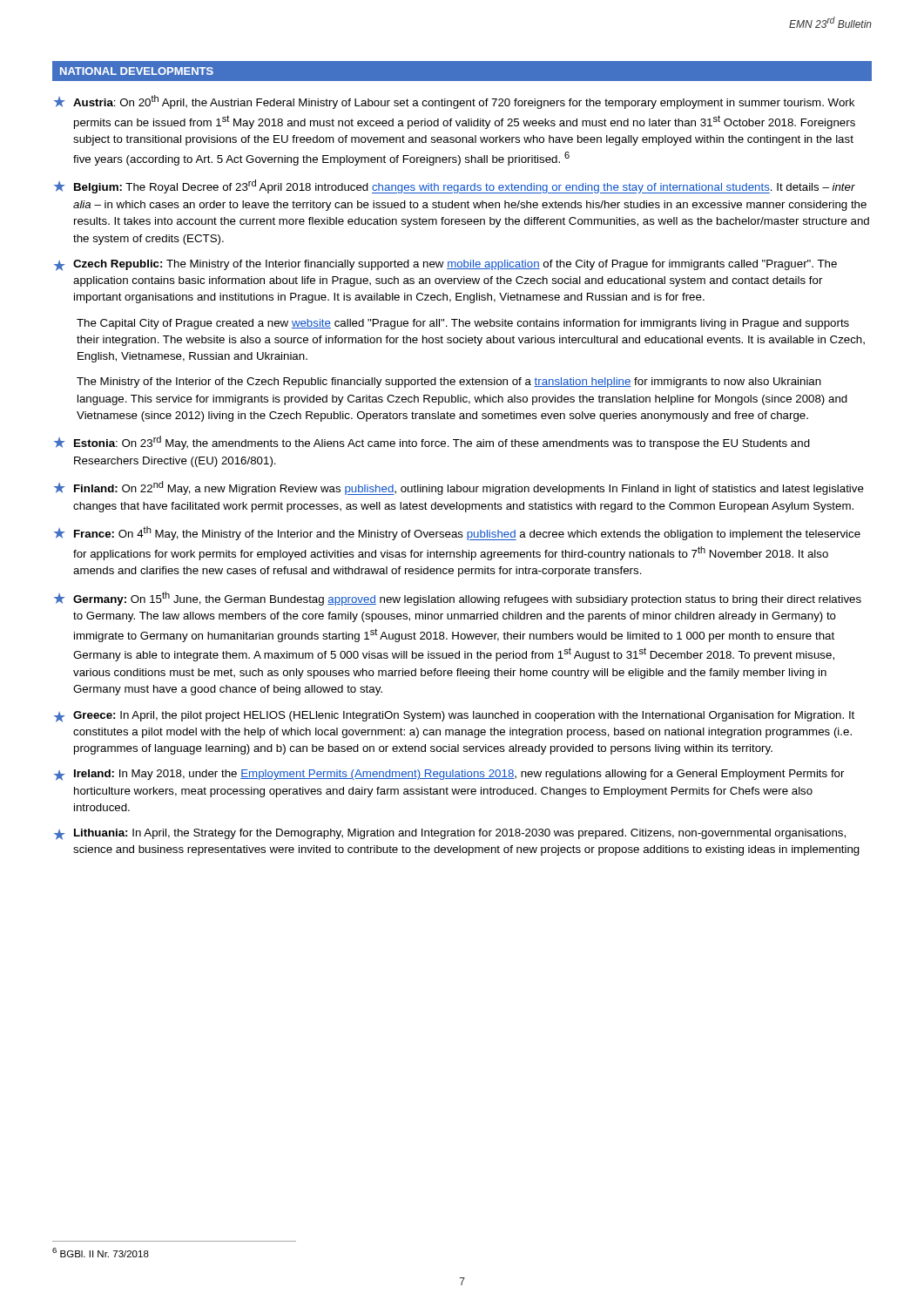This screenshot has width=924, height=1307.
Task: Select the list item that reads "★ Ireland: In May 2018, under the Employment"
Action: [x=462, y=791]
